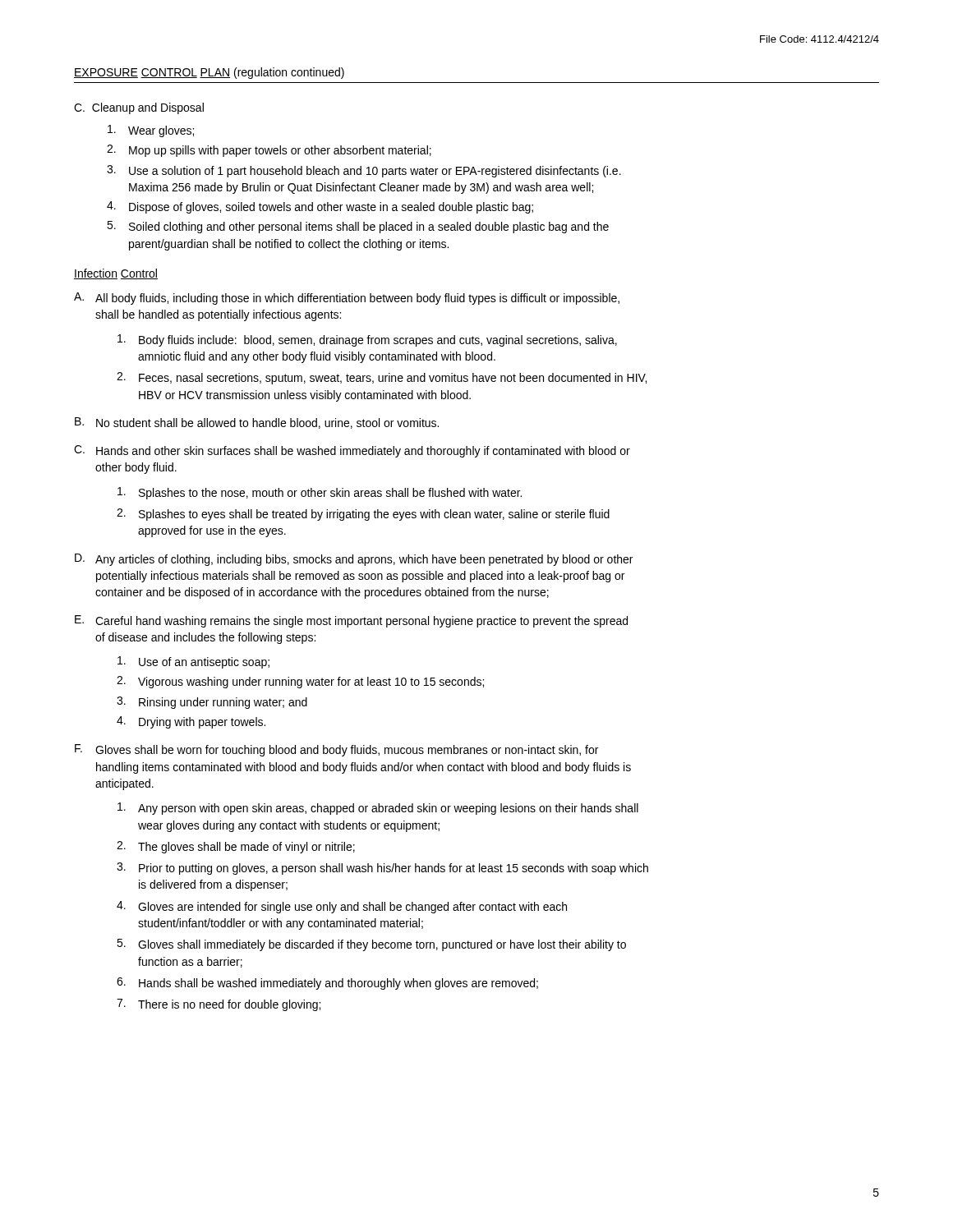Click on the region starting "Splashes to the"
Viewport: 953px width, 1232px height.
[320, 493]
